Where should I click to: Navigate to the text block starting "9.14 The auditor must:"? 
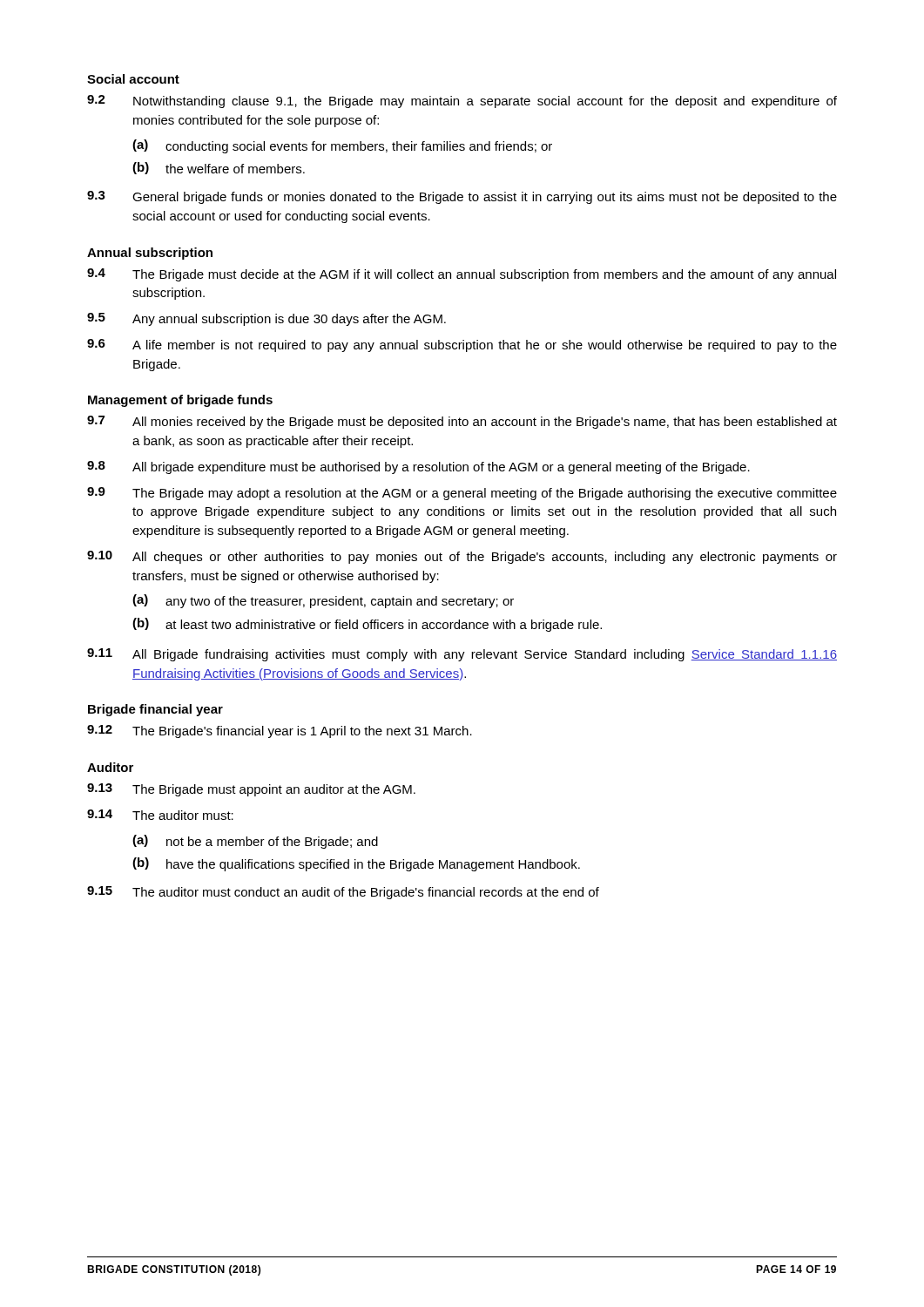coord(161,815)
